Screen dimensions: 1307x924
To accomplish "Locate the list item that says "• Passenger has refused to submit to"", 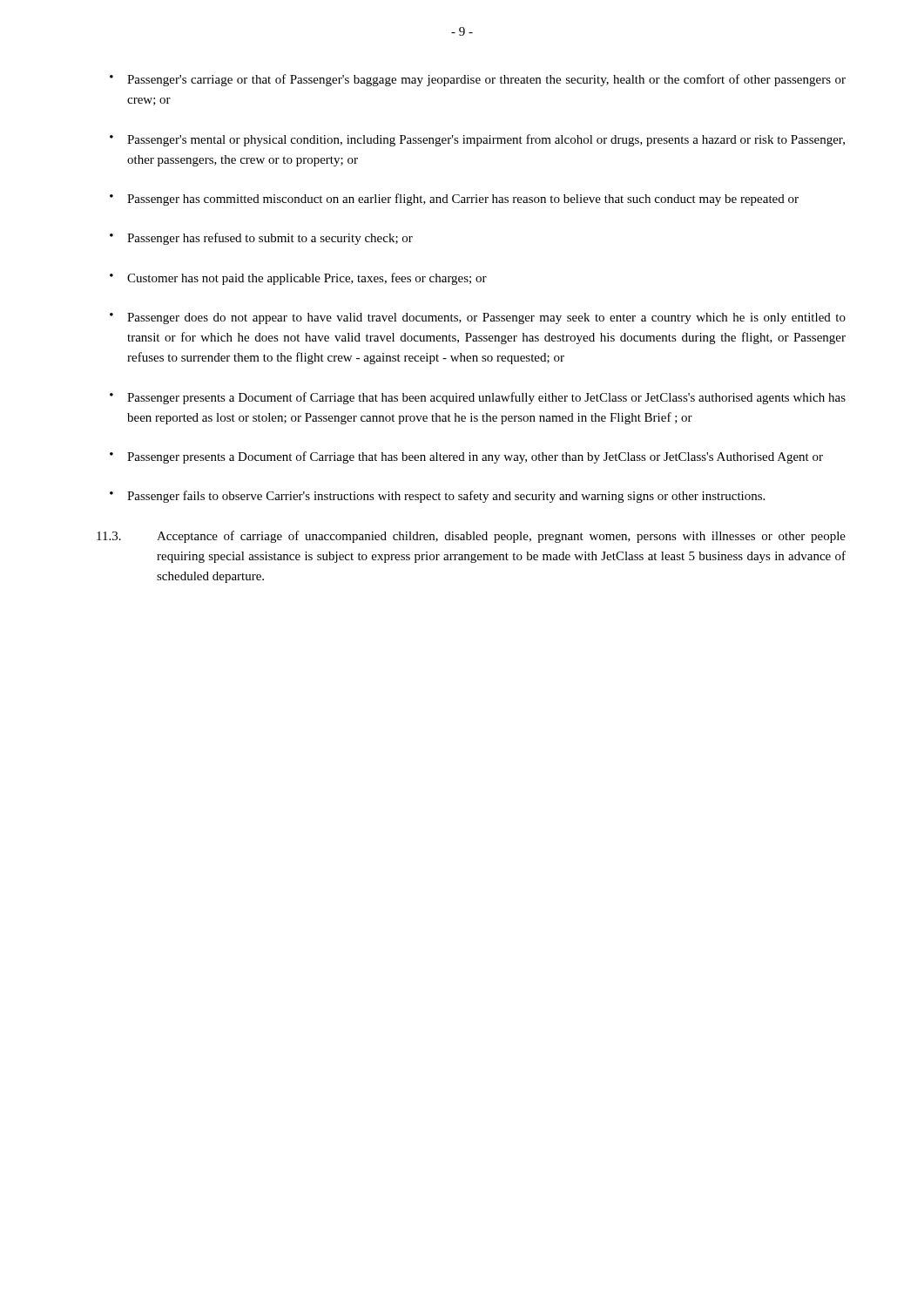I will (261, 239).
